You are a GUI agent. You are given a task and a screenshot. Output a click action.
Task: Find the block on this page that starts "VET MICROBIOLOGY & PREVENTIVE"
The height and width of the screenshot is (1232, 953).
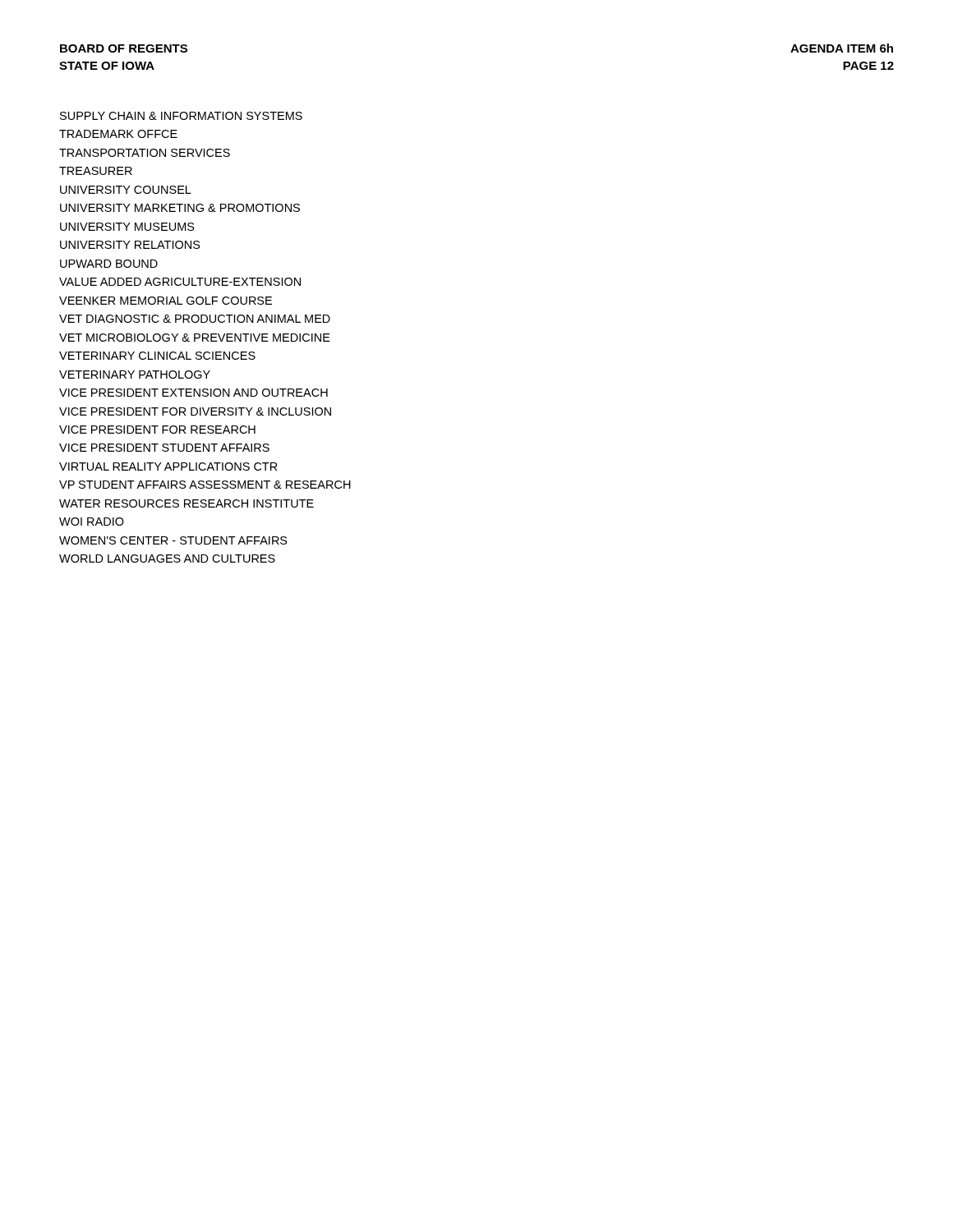(x=195, y=337)
